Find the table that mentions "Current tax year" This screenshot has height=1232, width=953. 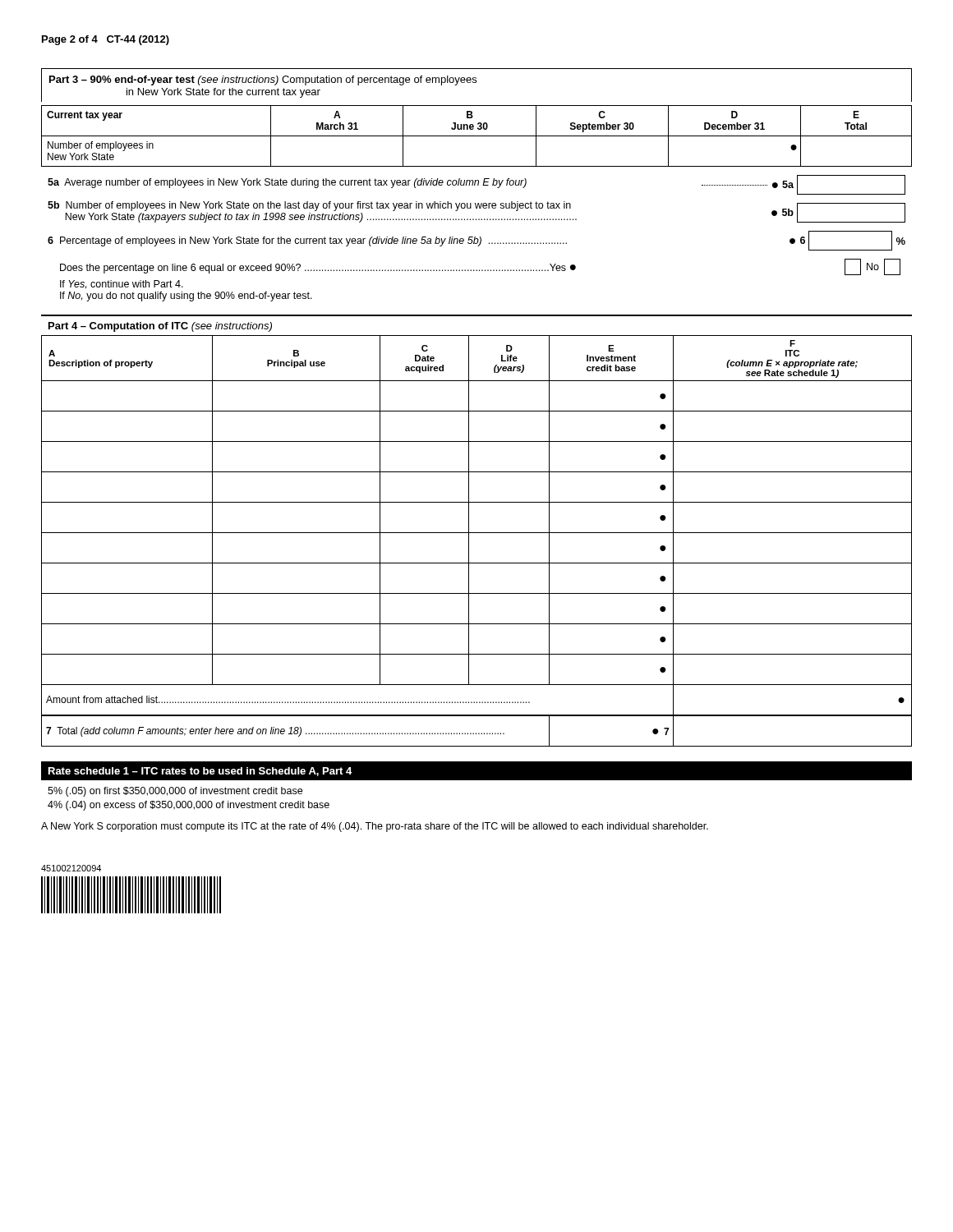pyautogui.click(x=476, y=136)
